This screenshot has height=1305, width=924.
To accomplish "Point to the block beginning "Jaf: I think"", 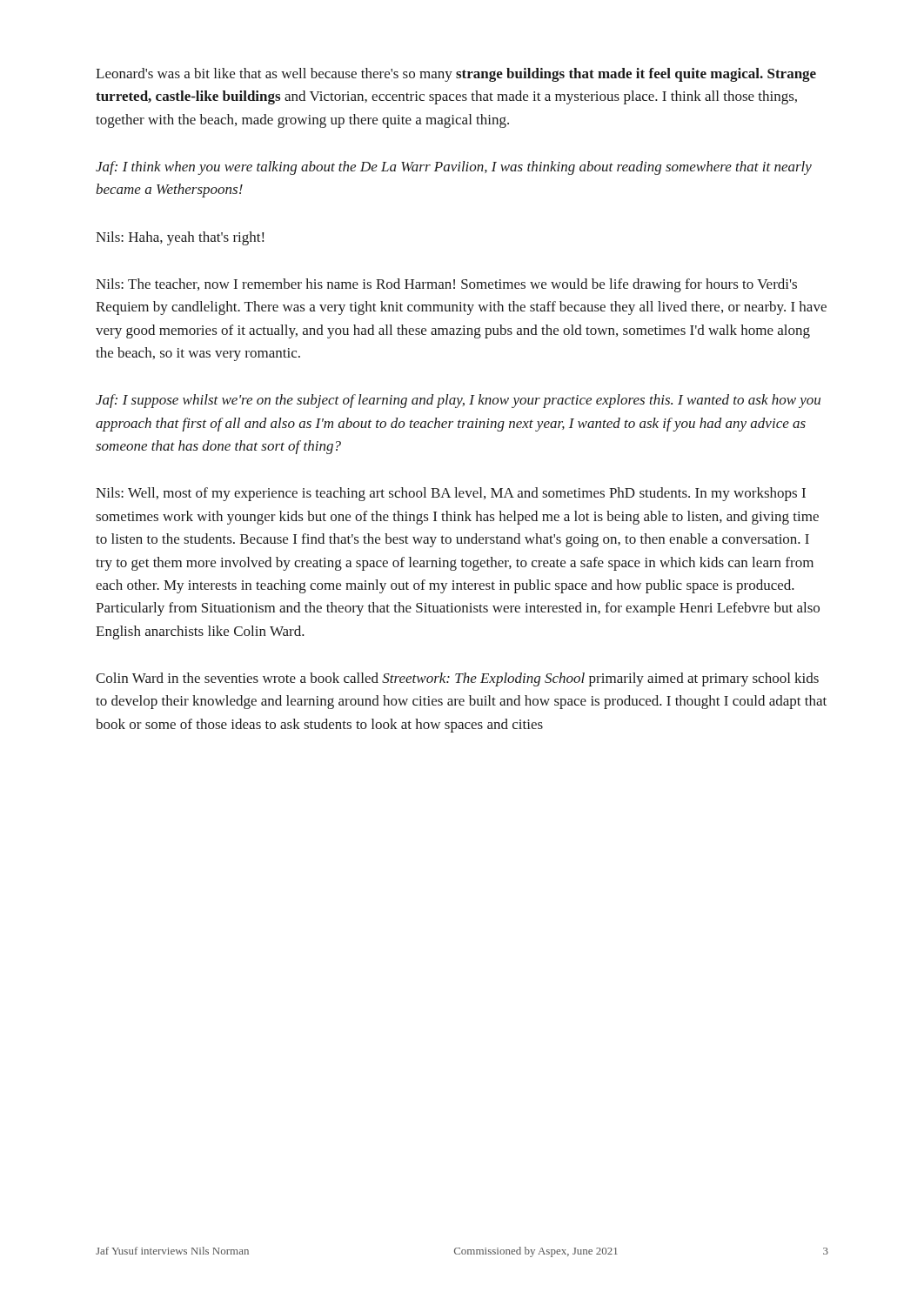I will (x=454, y=178).
